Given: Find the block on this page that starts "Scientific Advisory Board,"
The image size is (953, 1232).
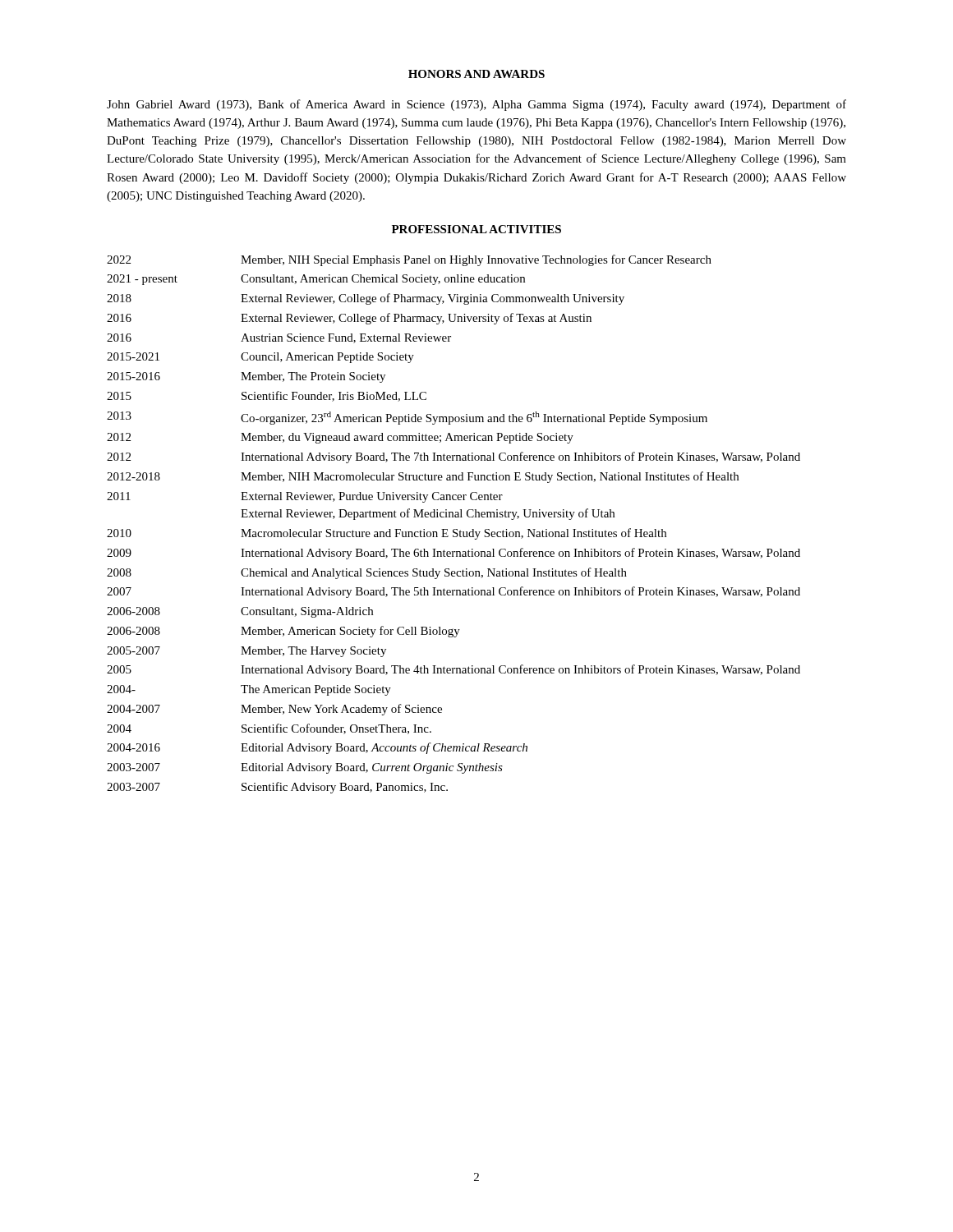Looking at the screenshot, I should (345, 787).
